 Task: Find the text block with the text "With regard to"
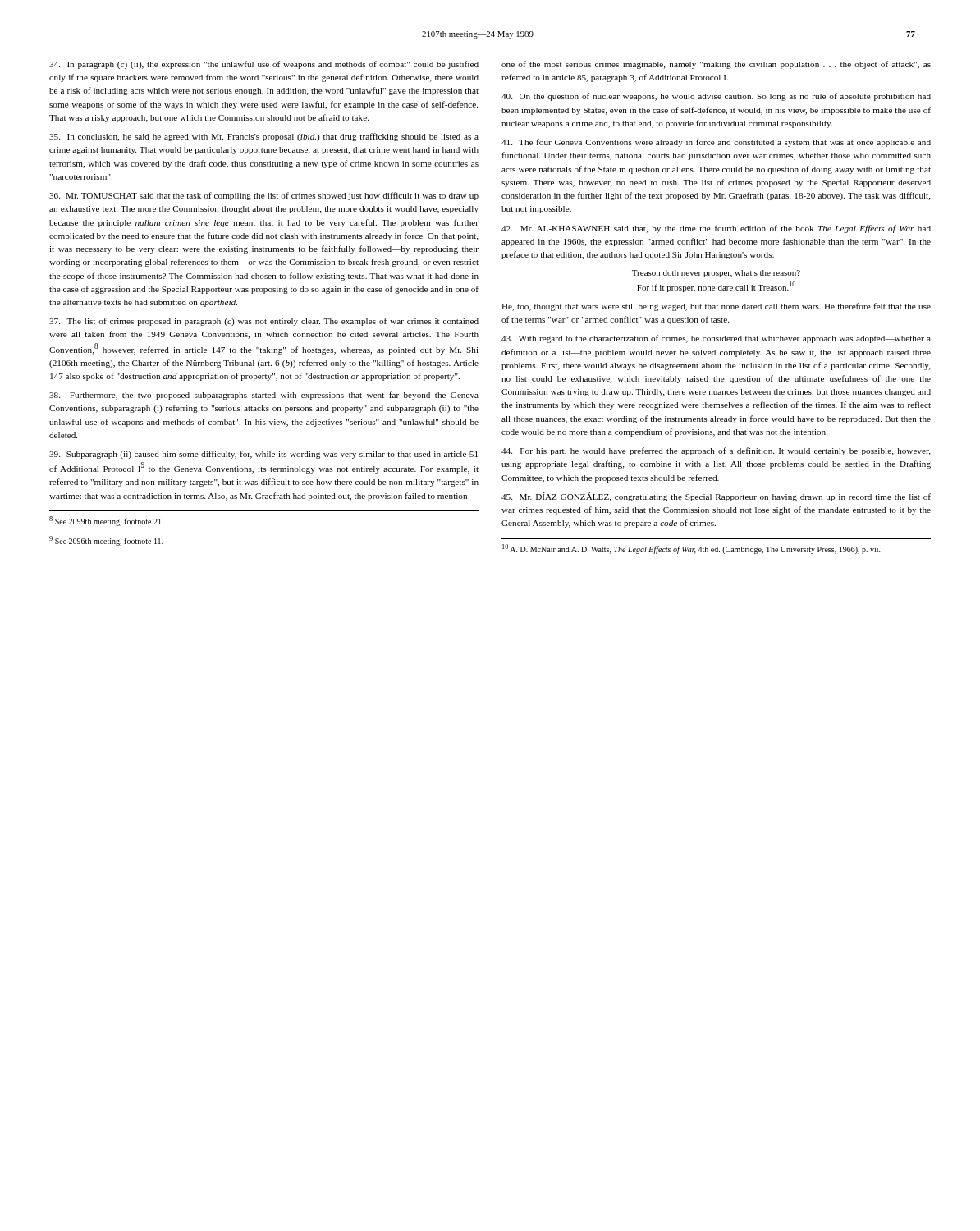tap(716, 385)
